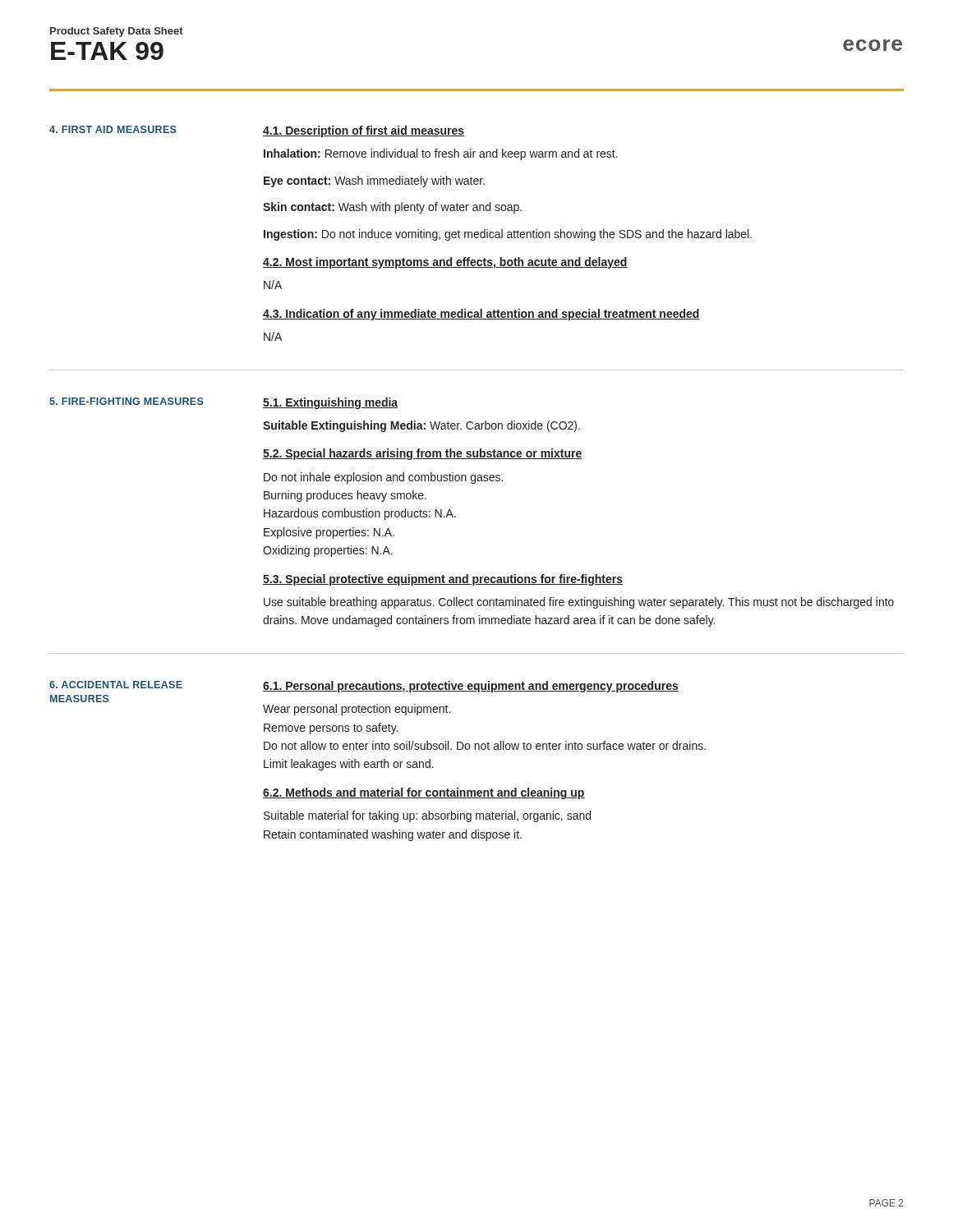Click the section header that begins "6.1. Personal precautions, protective equipment"

click(x=471, y=686)
